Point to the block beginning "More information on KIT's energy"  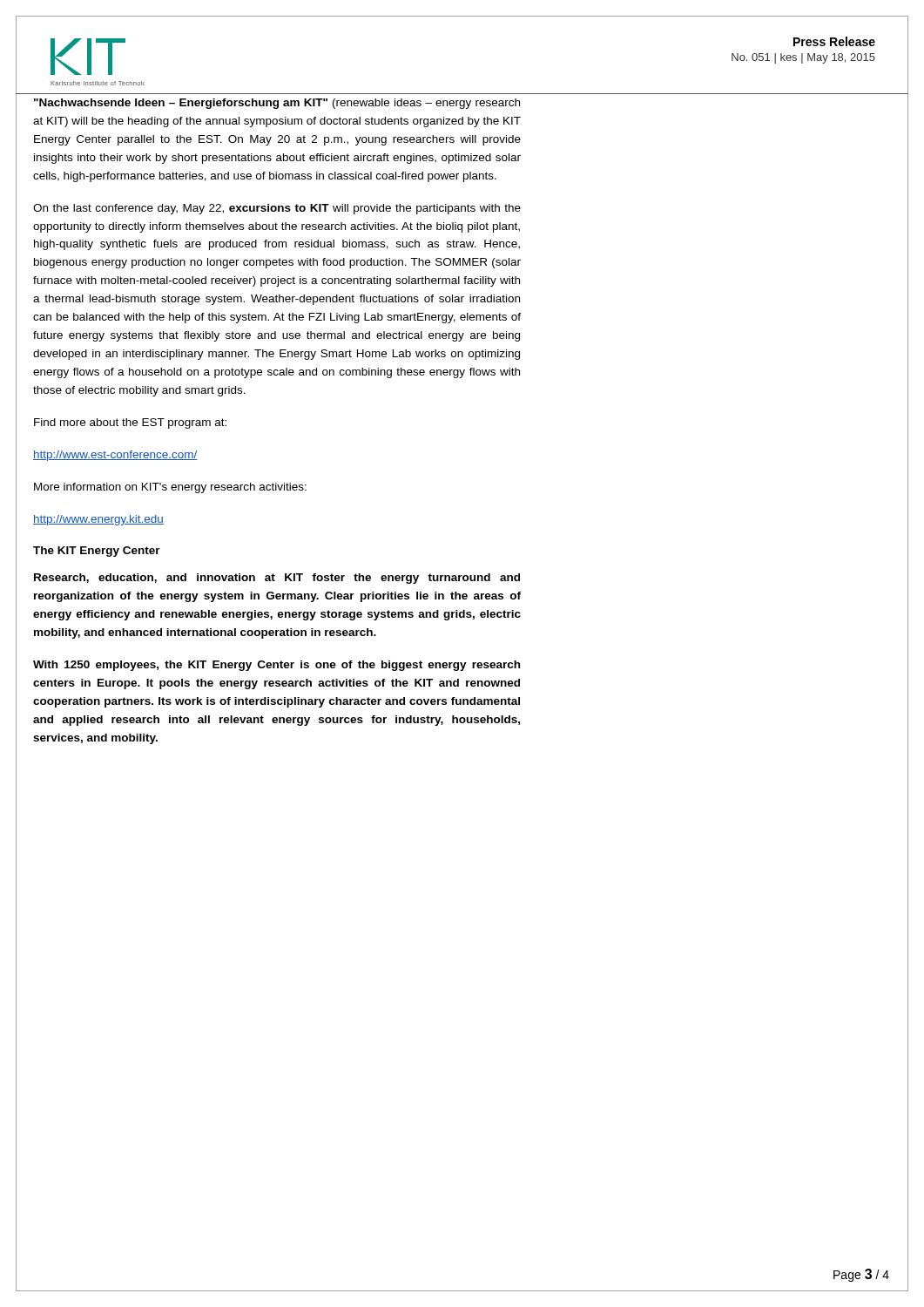[170, 486]
